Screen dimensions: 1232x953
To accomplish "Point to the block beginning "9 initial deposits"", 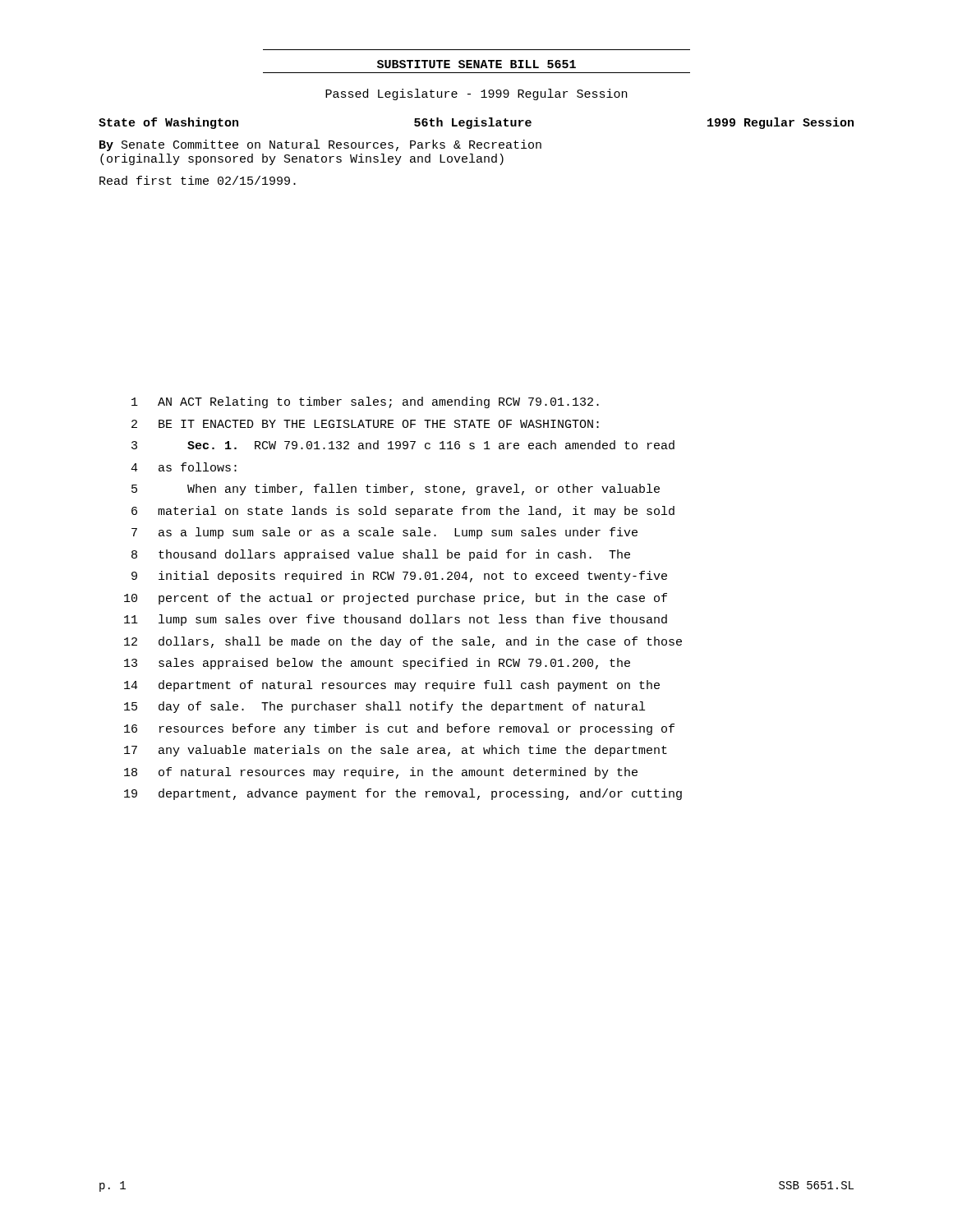I will [x=476, y=578].
